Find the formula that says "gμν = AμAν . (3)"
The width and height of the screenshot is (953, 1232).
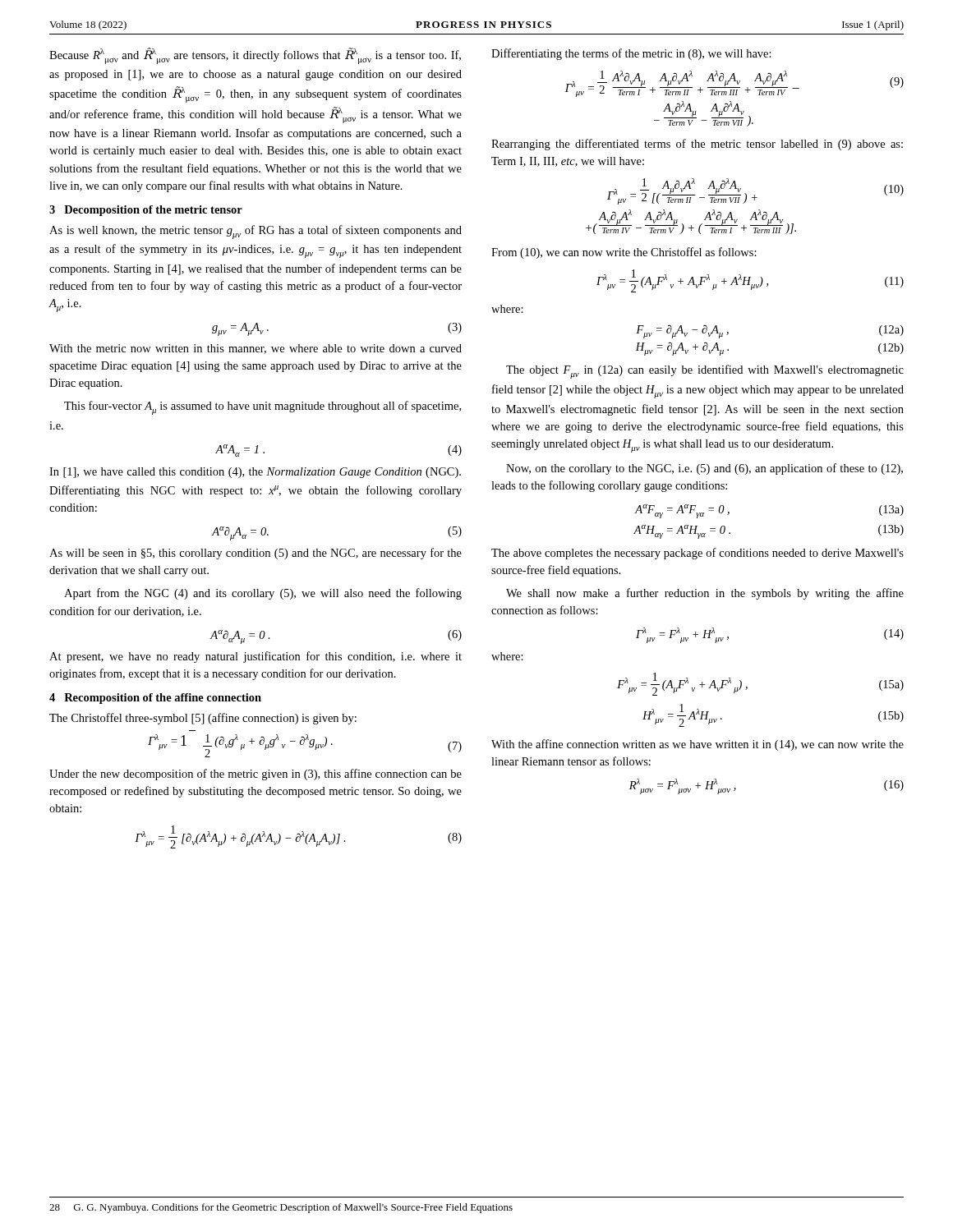[x=255, y=328]
